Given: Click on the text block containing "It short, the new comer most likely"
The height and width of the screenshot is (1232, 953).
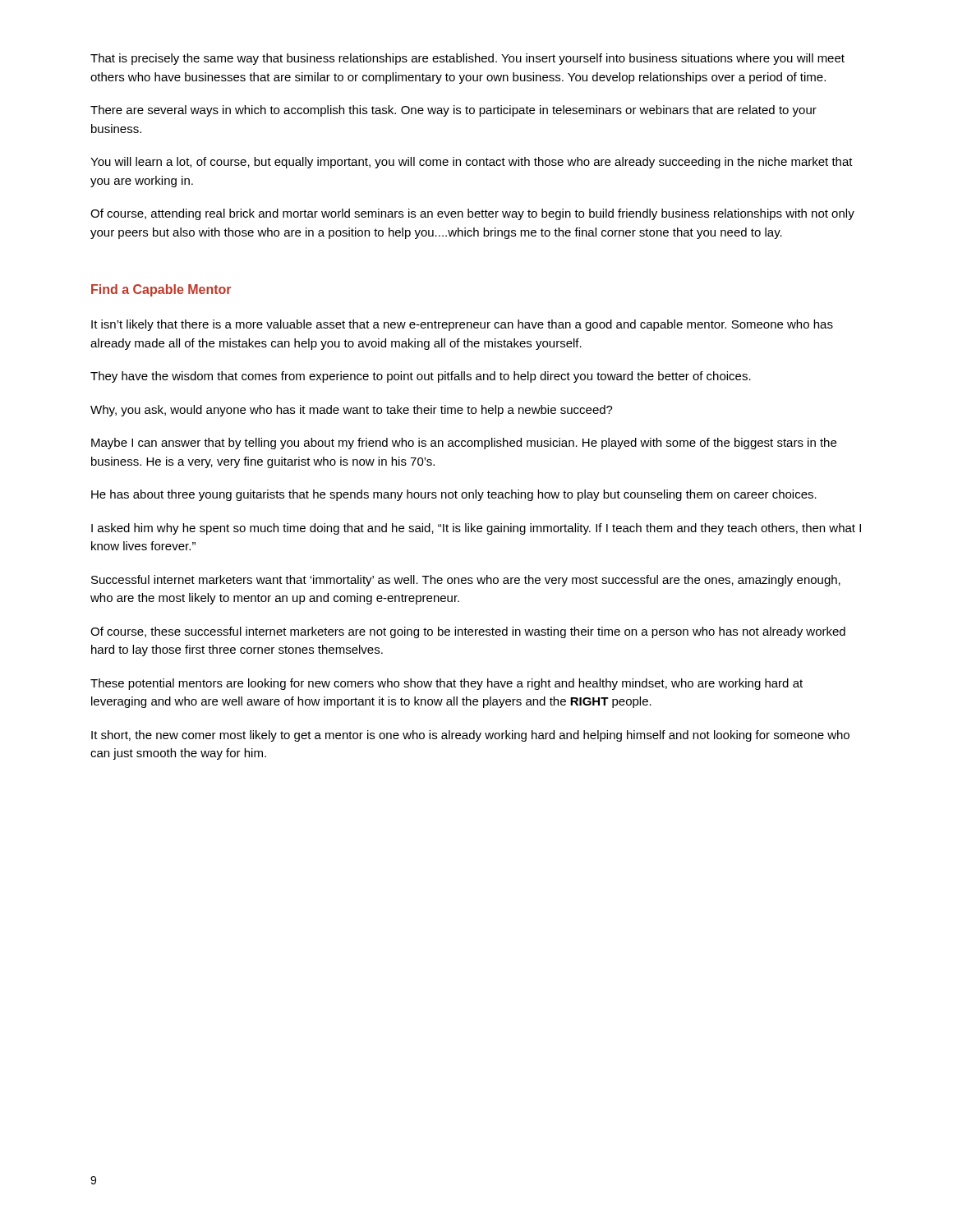Looking at the screenshot, I should coord(470,744).
